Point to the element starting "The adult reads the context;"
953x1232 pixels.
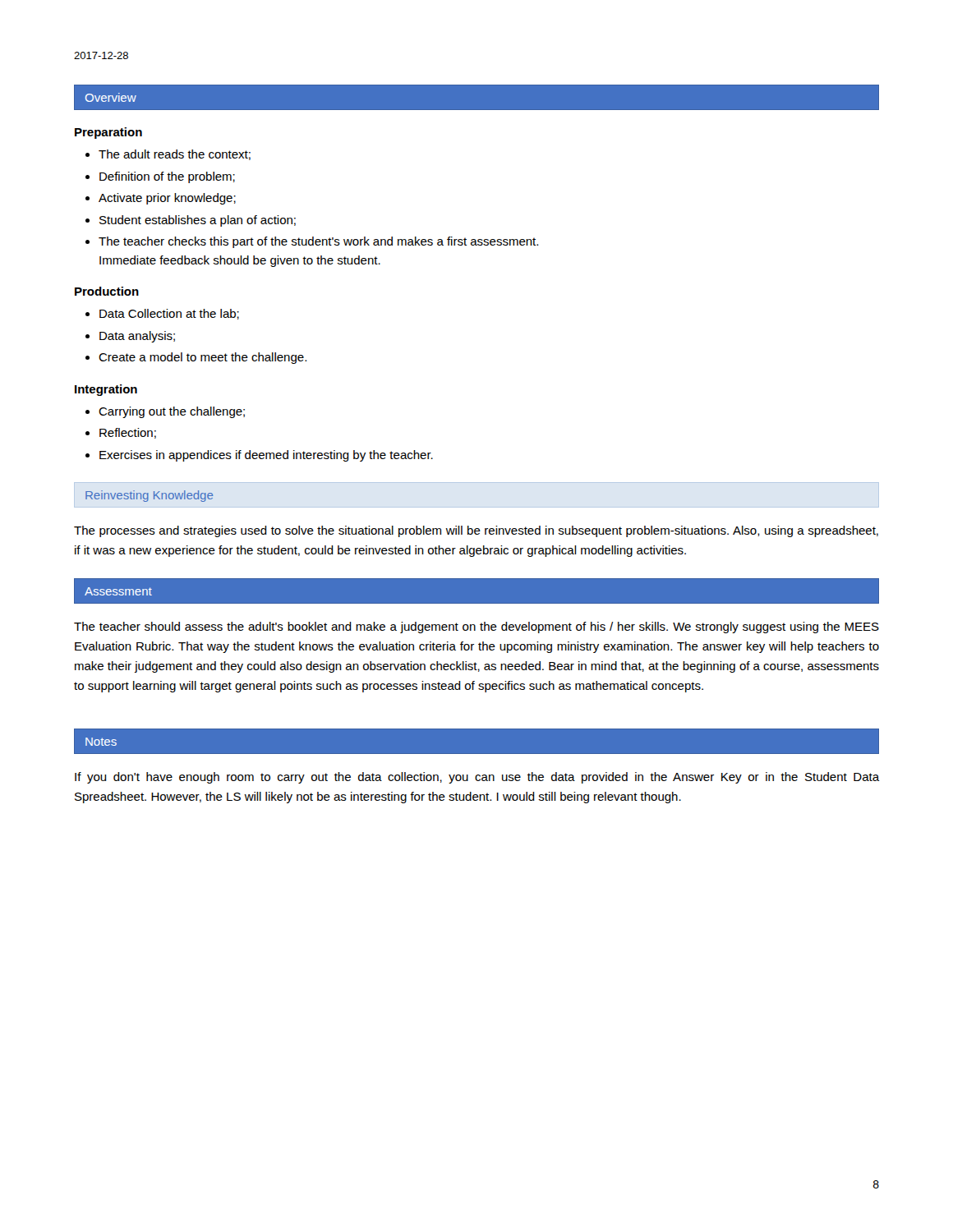pyautogui.click(x=175, y=155)
